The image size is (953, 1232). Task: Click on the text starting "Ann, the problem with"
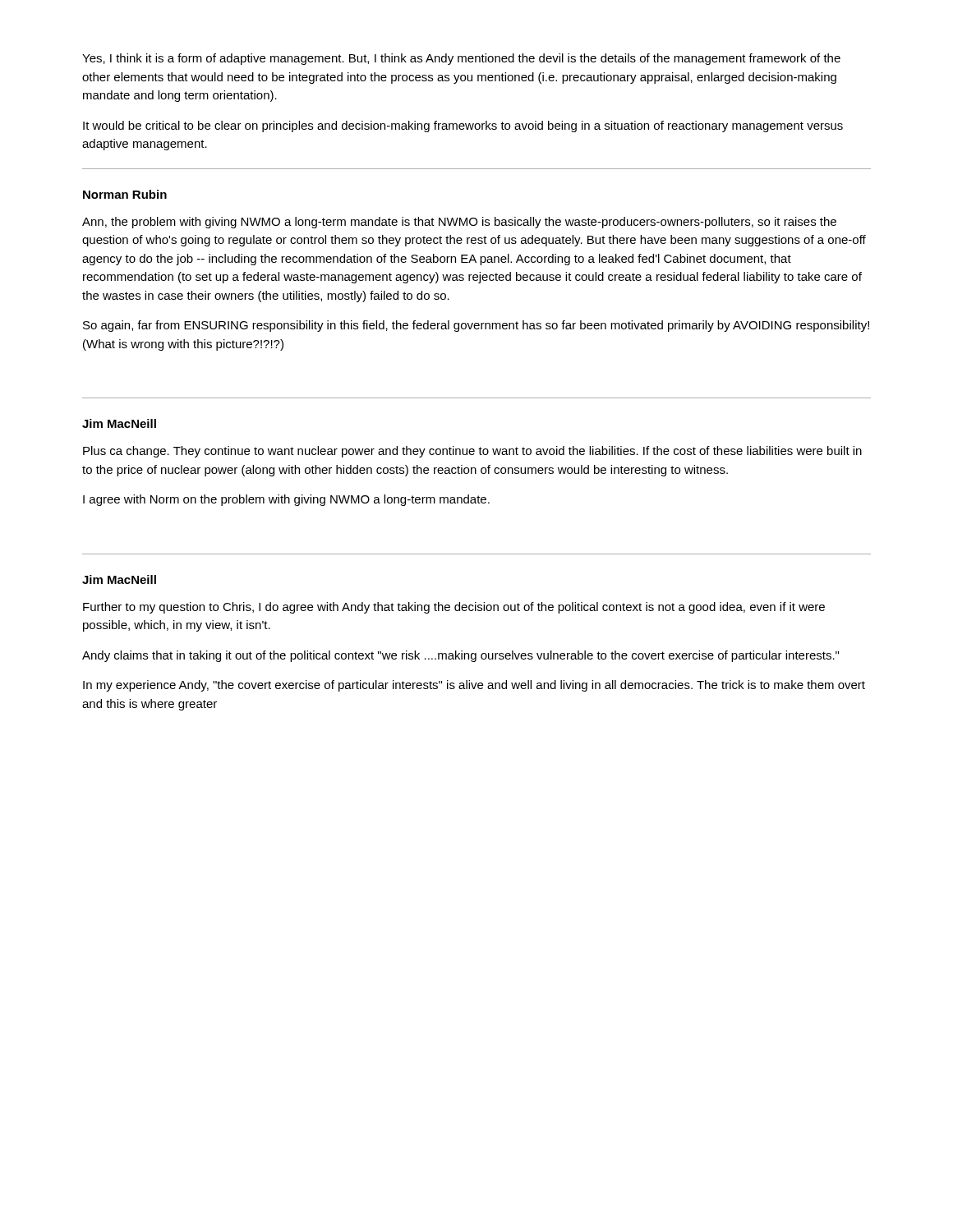click(474, 258)
